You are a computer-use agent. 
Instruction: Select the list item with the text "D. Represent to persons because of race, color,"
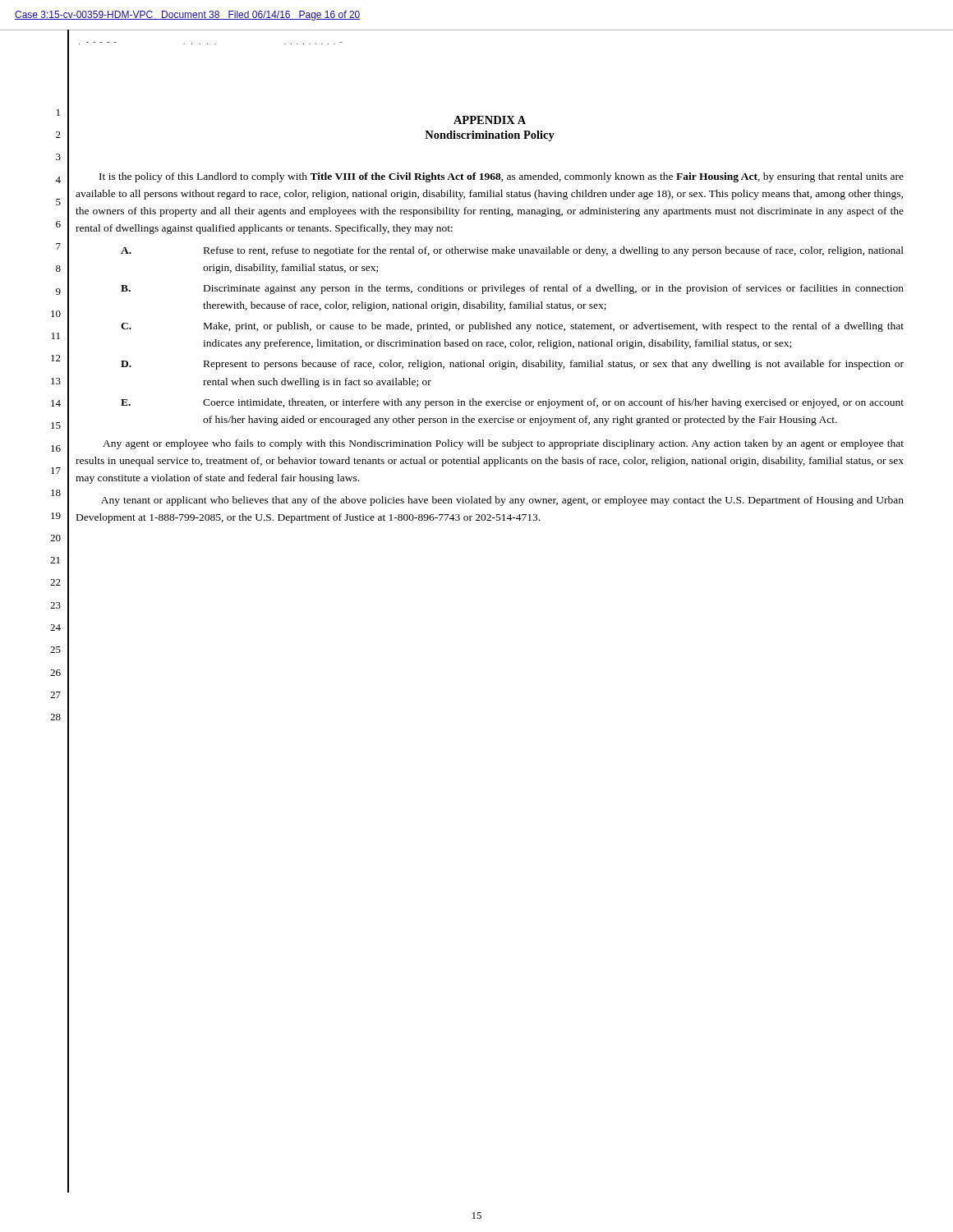coord(490,372)
